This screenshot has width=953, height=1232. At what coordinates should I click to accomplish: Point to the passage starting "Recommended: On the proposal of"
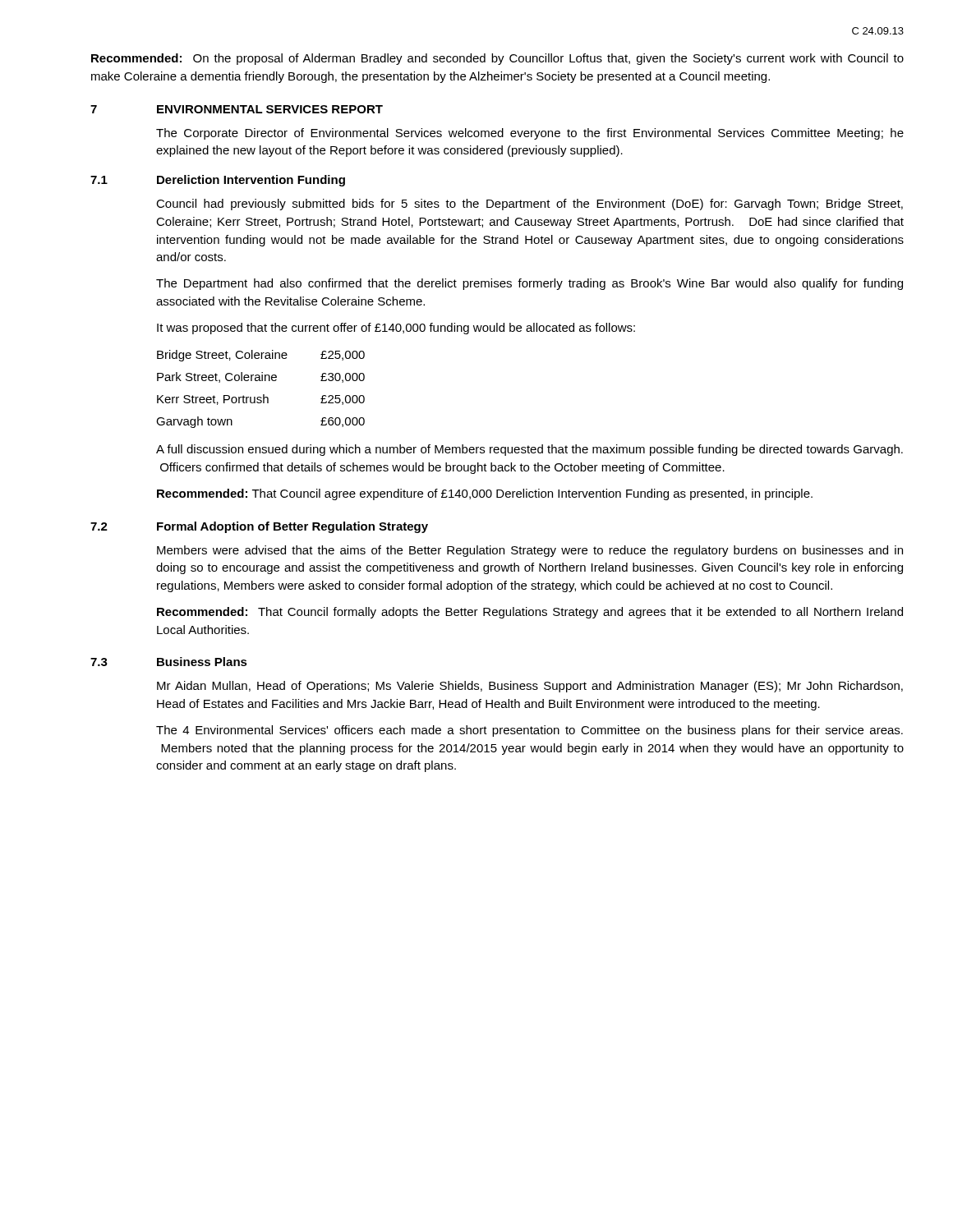coord(497,67)
